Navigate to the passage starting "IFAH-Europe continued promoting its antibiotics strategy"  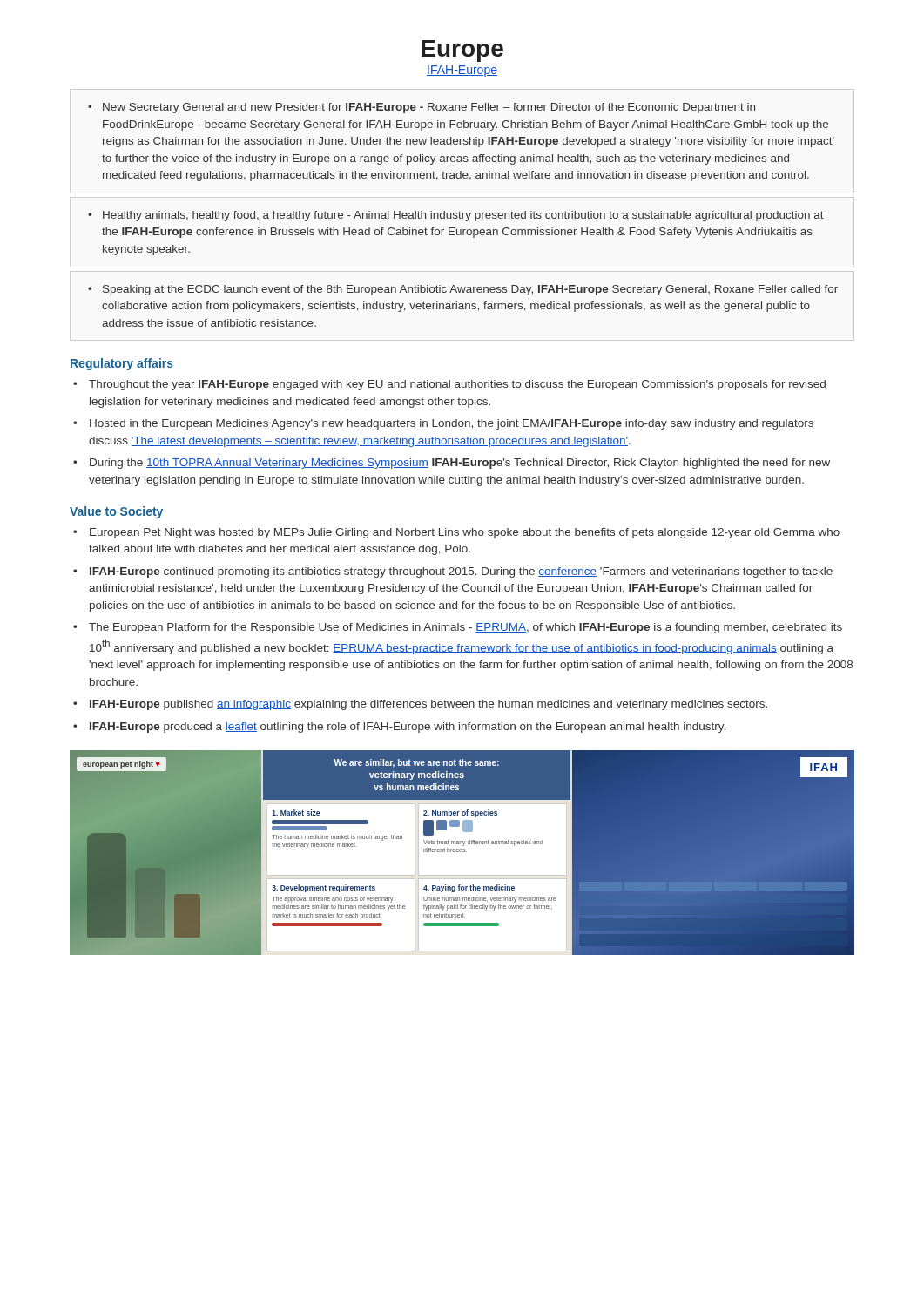tap(461, 588)
